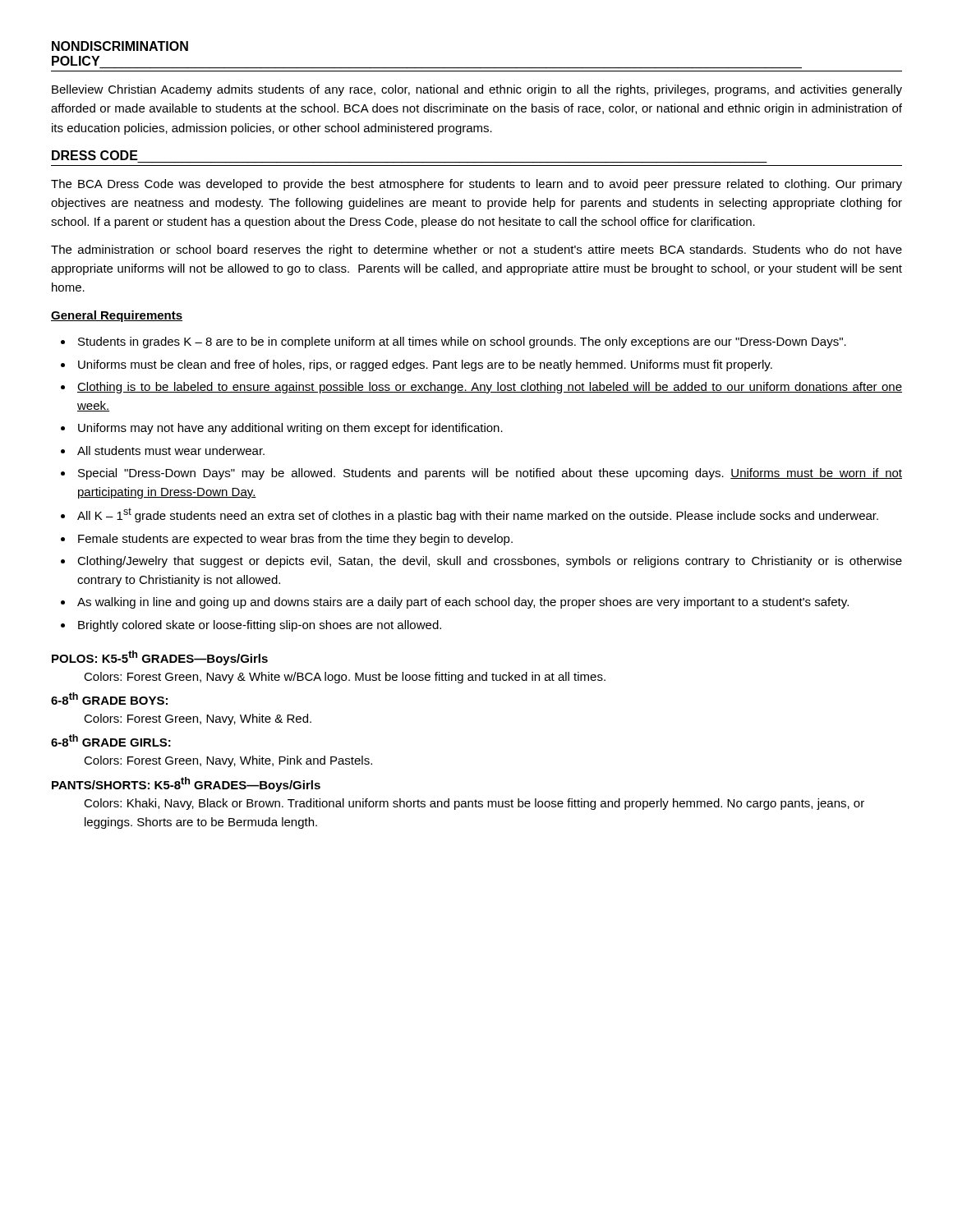The image size is (953, 1232).
Task: Select the text block starting "As walking in line and"
Action: [x=463, y=602]
